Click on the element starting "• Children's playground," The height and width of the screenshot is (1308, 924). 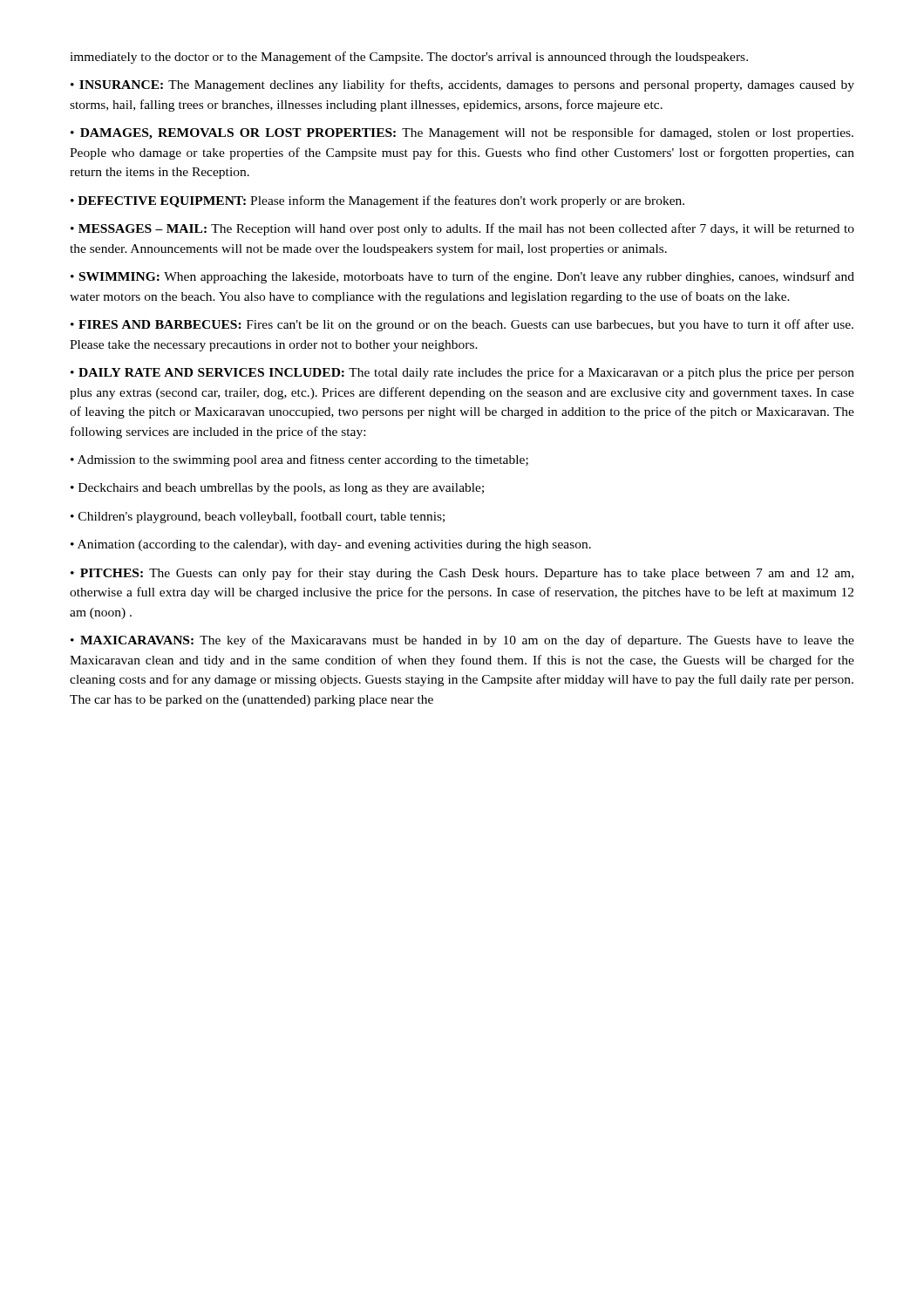point(258,516)
